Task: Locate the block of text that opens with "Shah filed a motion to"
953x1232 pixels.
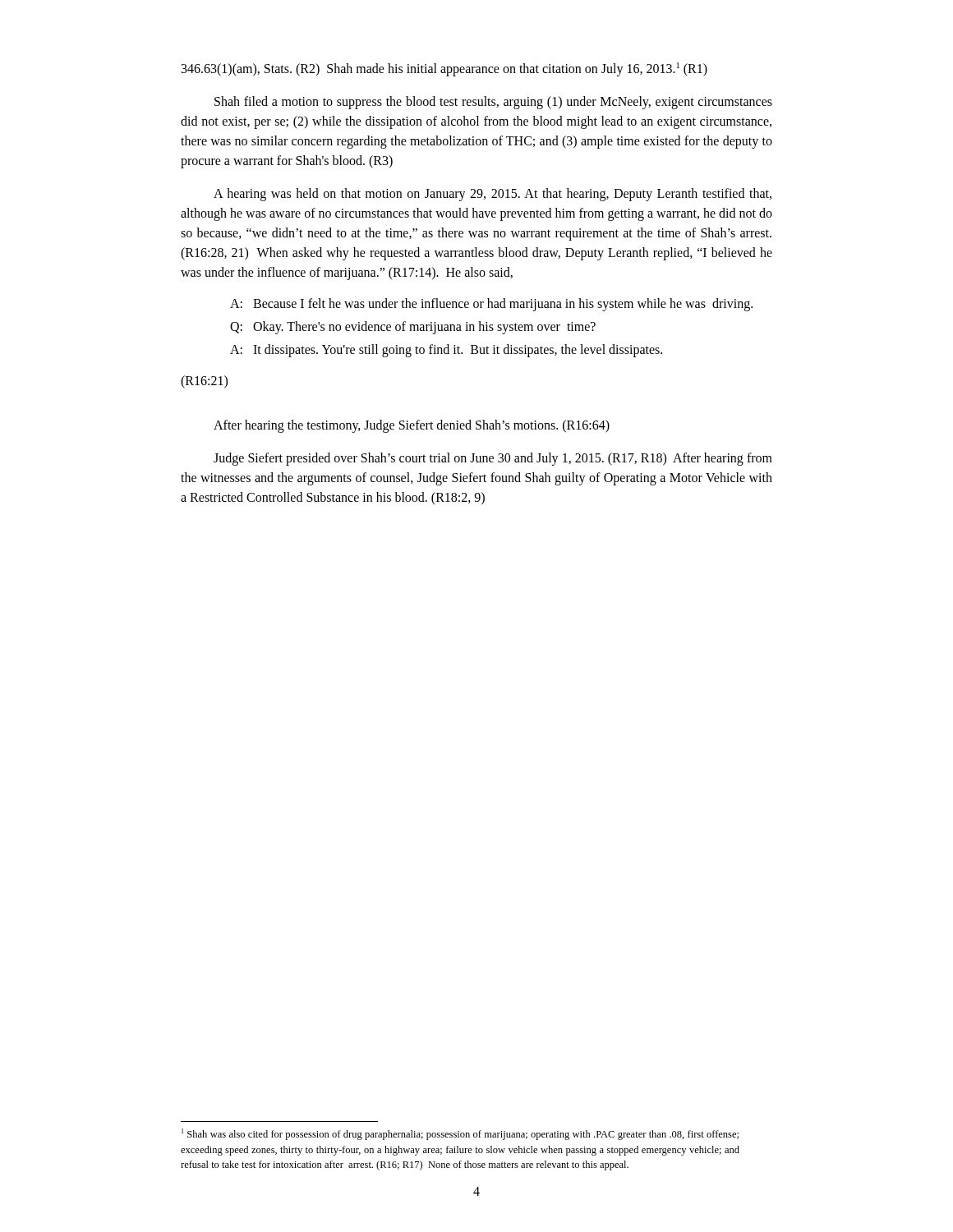Action: point(476,132)
